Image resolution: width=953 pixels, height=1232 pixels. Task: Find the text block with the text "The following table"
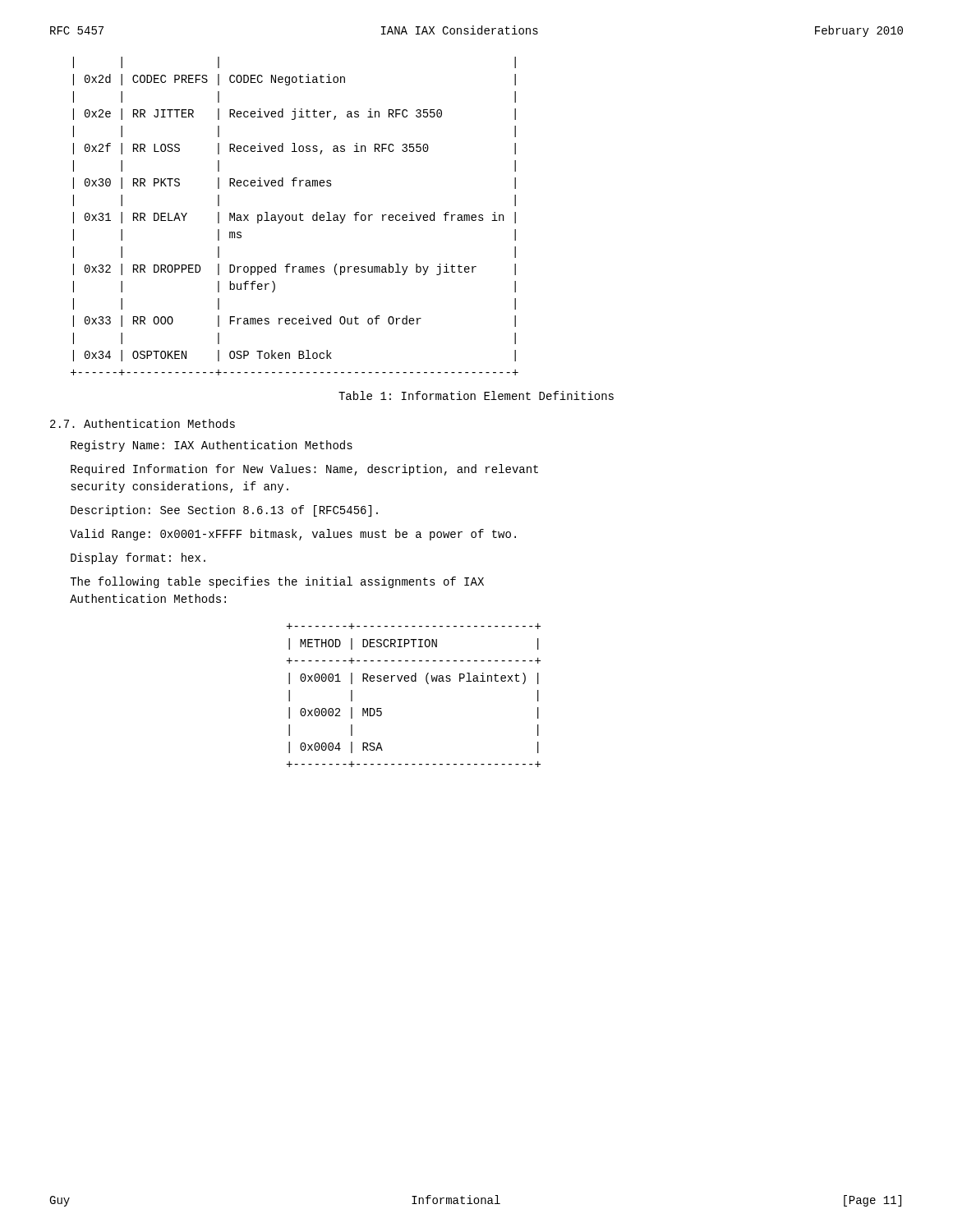(267, 591)
